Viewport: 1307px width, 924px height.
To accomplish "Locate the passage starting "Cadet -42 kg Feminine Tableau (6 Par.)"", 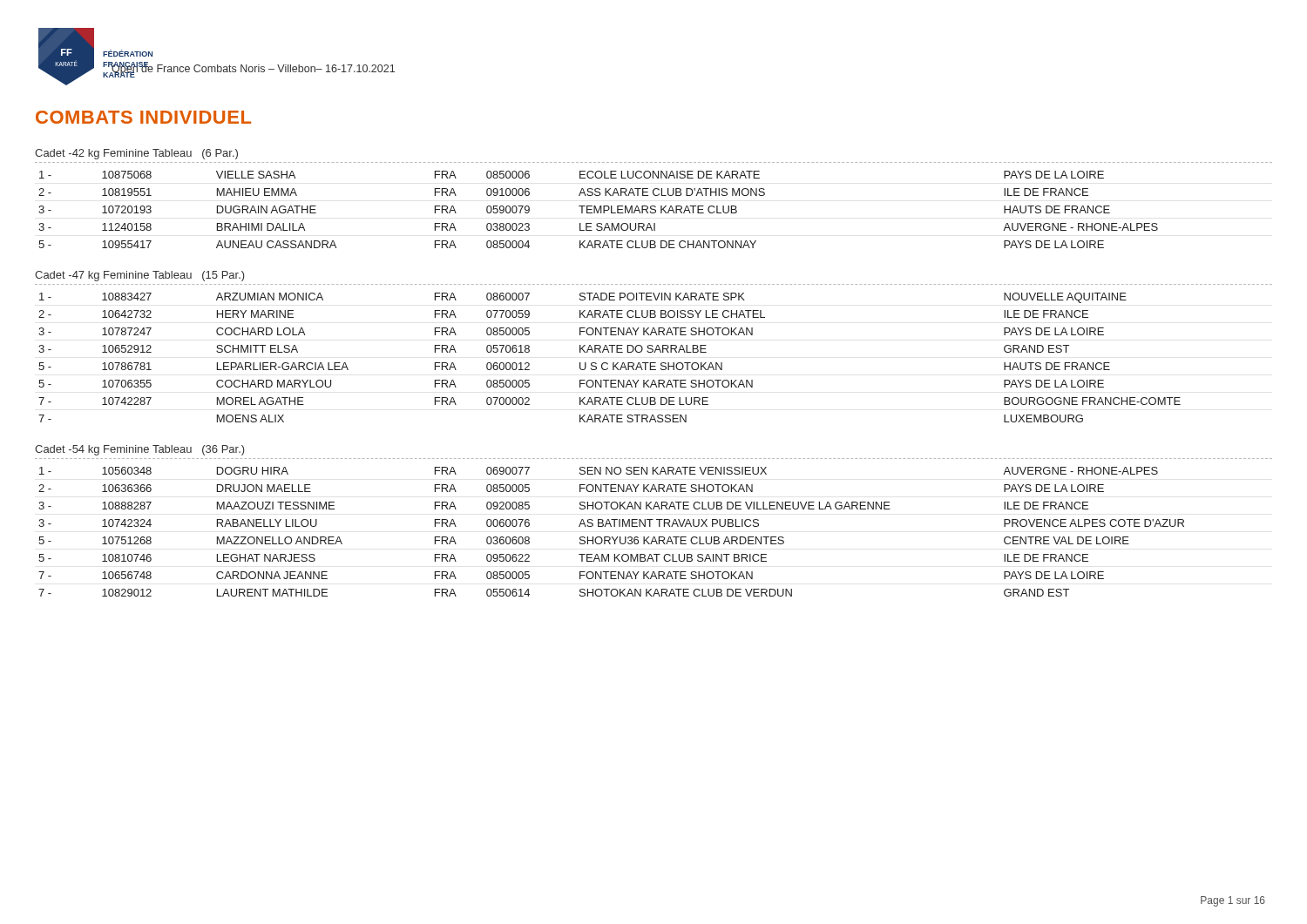I will tap(137, 153).
